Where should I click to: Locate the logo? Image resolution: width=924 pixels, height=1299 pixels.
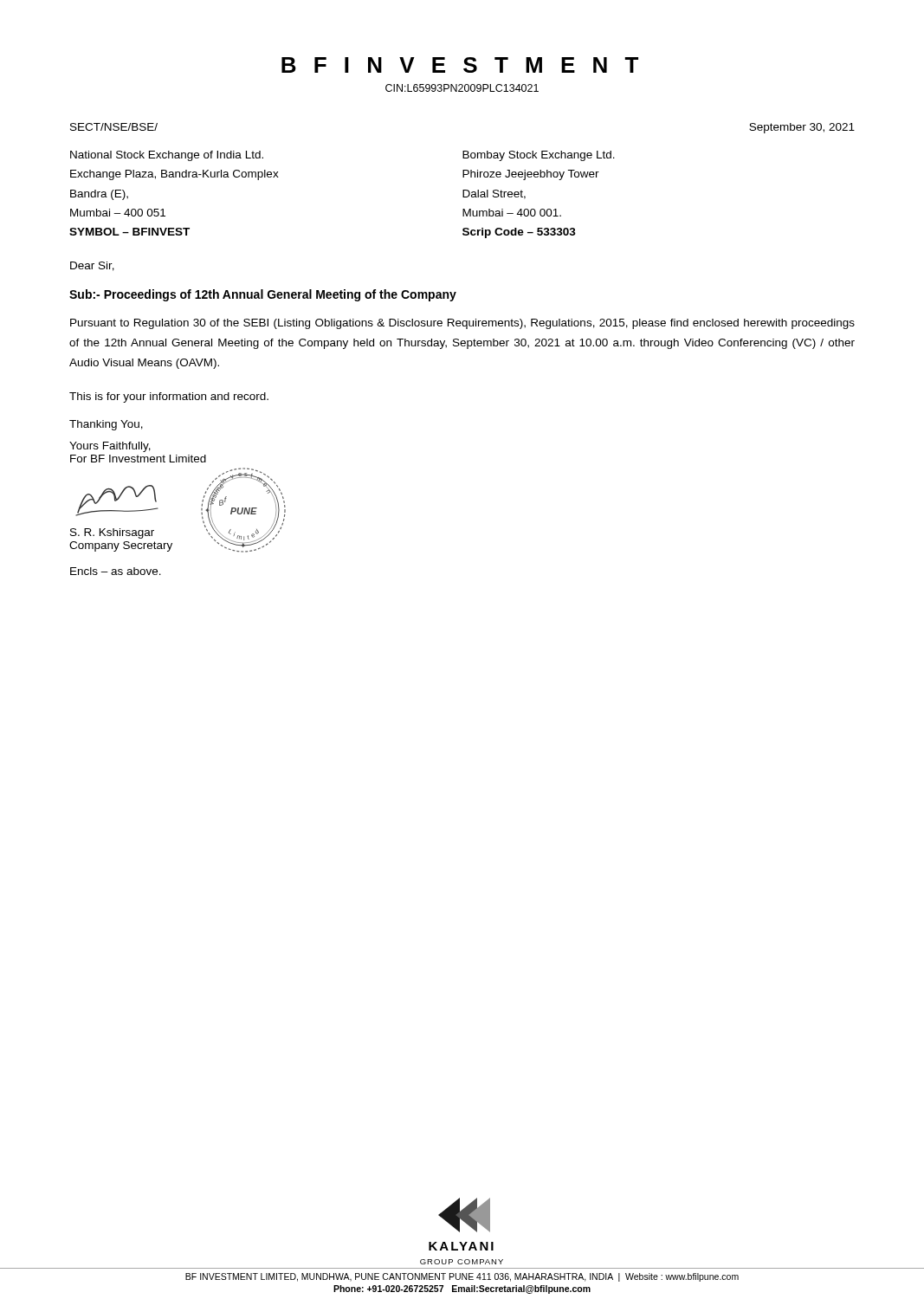pos(462,1215)
